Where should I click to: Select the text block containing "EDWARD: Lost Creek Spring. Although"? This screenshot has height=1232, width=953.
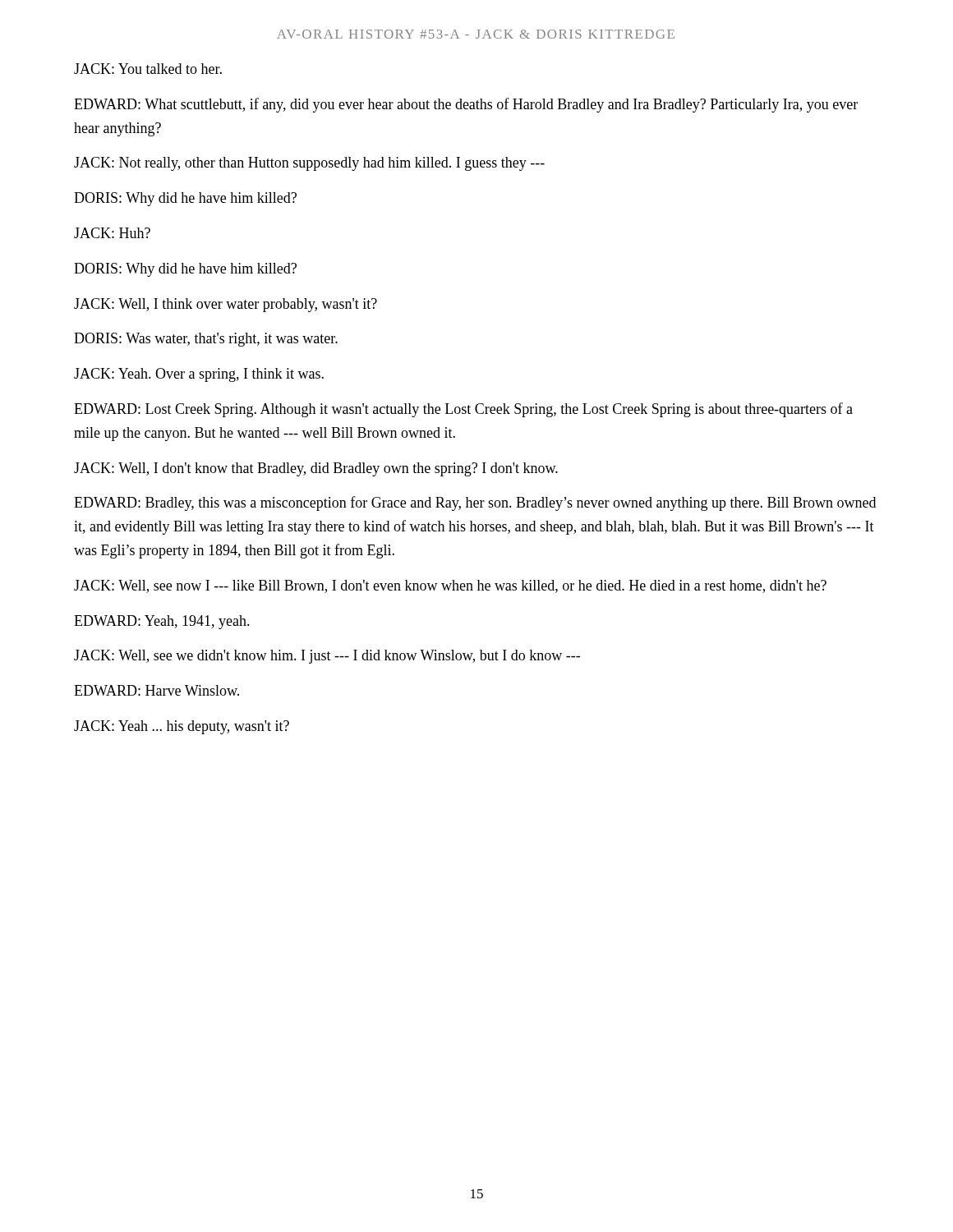pyautogui.click(x=463, y=421)
